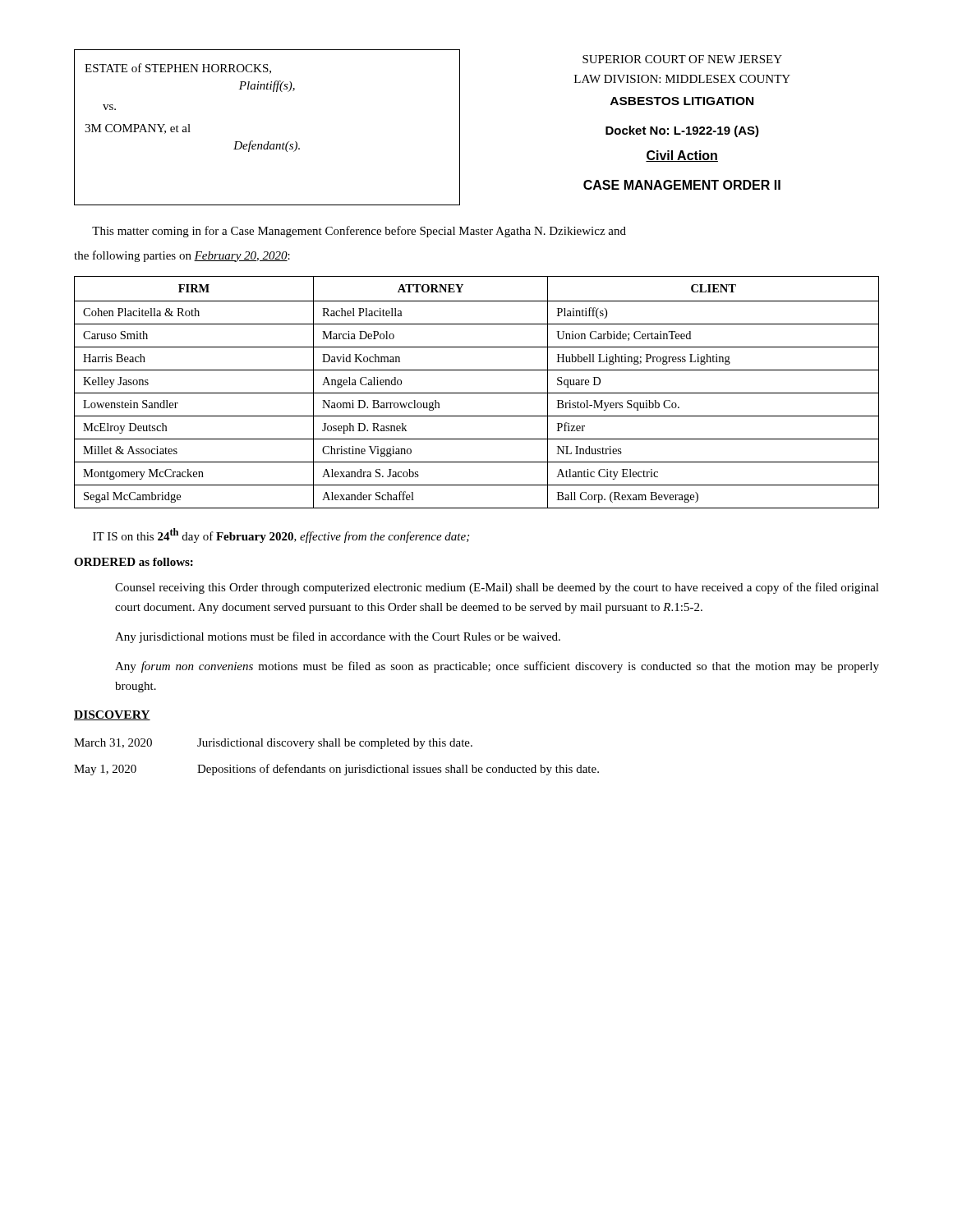Viewport: 953px width, 1232px height.
Task: Click on the text block with the text "IT IS on this 24th"
Action: 272,534
